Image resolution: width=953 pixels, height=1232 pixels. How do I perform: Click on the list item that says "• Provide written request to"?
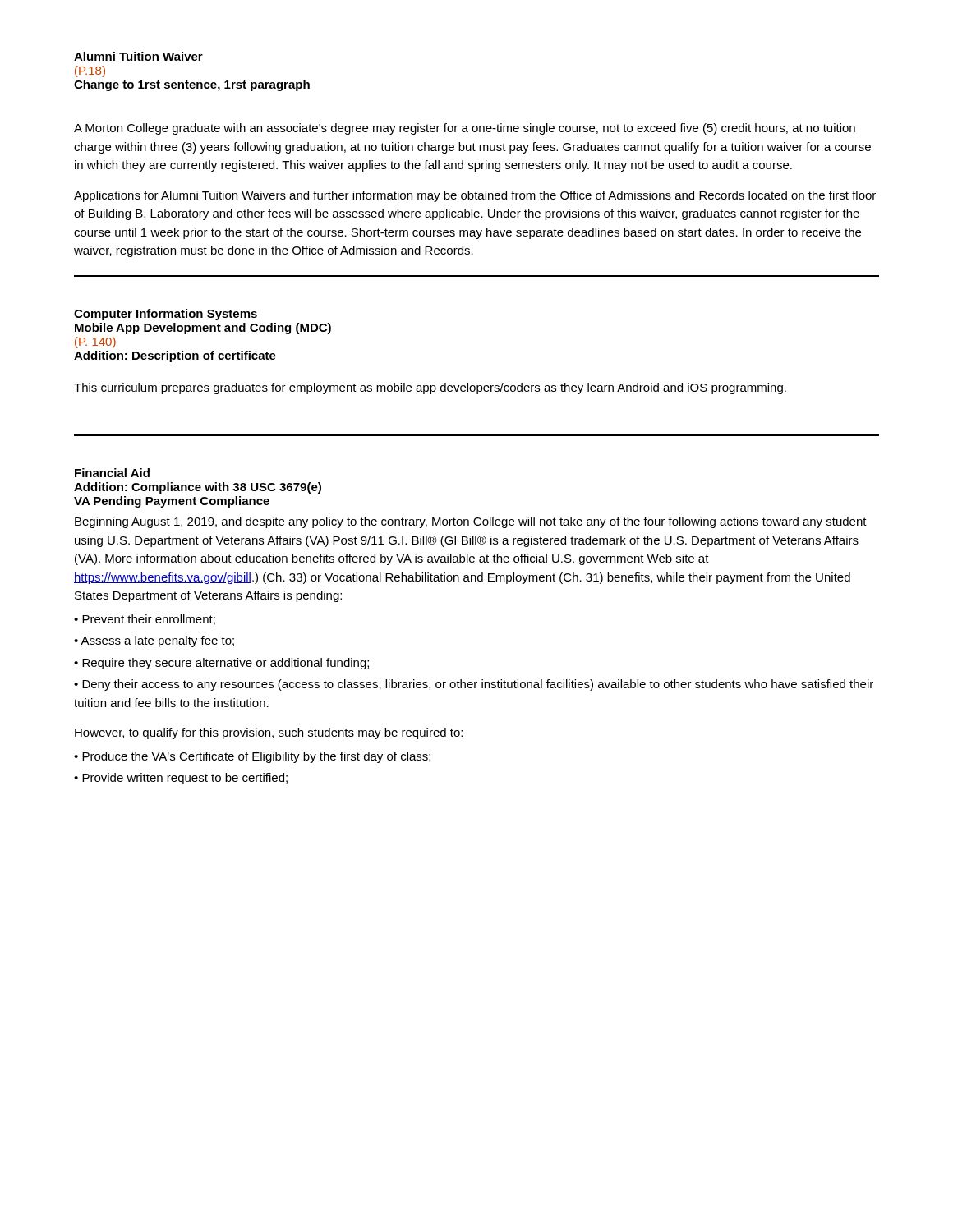click(x=181, y=777)
